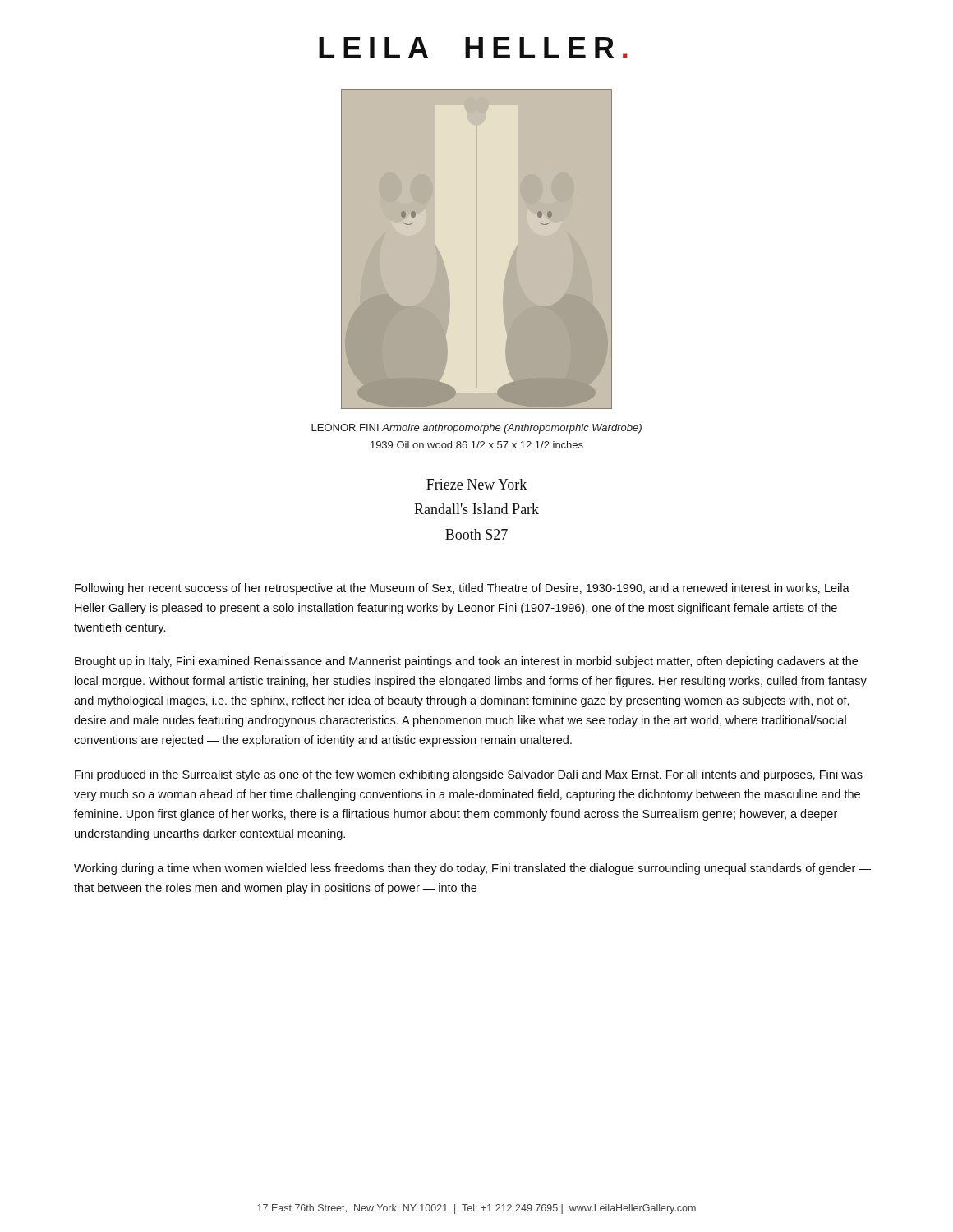Point to the passage starting "LEONOR FINI Armoire anthropomorphe (Anthropomorphic Wardrobe) 1939"
953x1232 pixels.
tap(476, 436)
